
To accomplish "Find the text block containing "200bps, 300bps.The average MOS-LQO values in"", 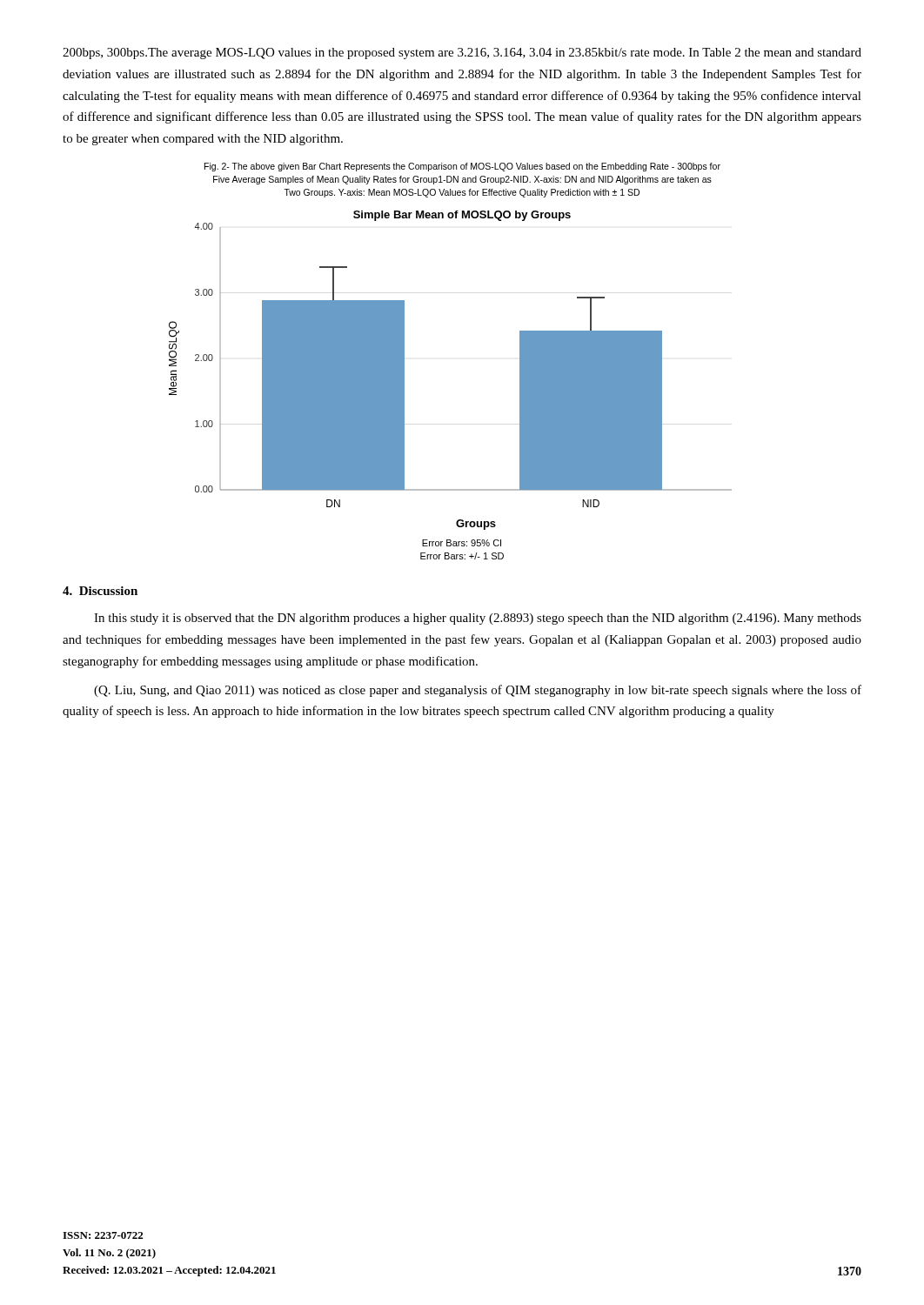I will point(462,95).
